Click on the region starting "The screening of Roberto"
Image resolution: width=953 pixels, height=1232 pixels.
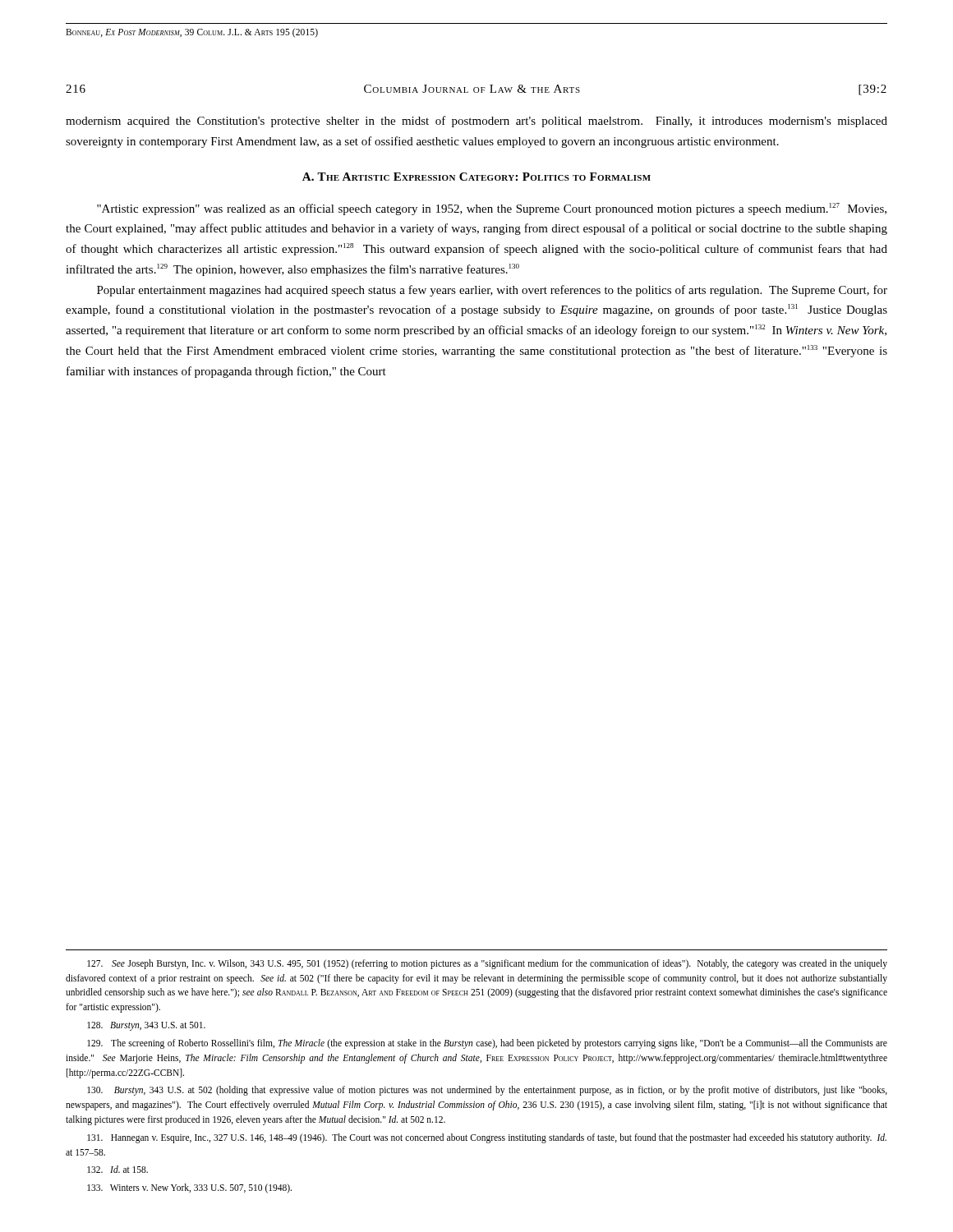pyautogui.click(x=476, y=1058)
